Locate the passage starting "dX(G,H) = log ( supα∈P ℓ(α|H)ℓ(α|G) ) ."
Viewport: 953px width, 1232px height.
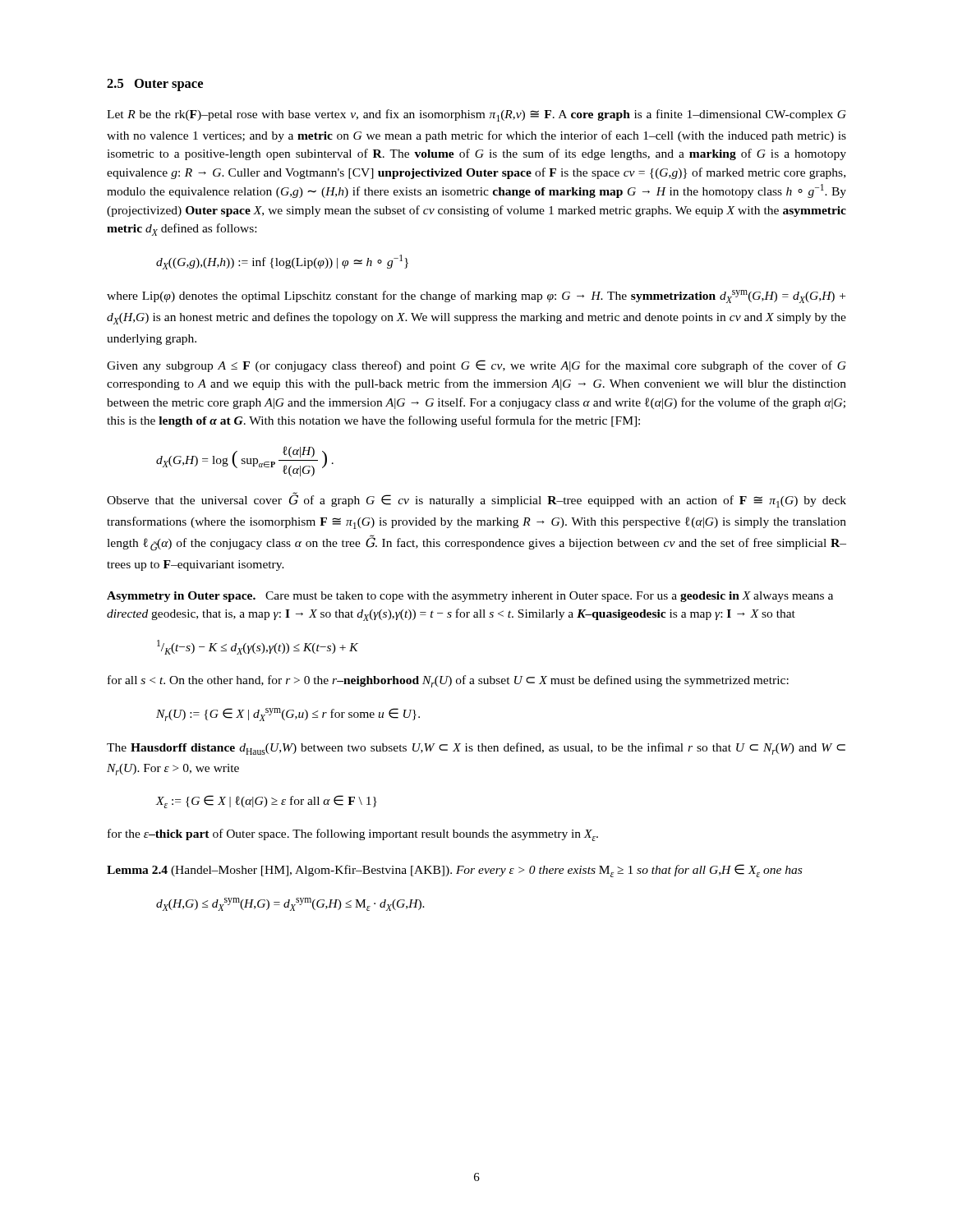(x=245, y=461)
